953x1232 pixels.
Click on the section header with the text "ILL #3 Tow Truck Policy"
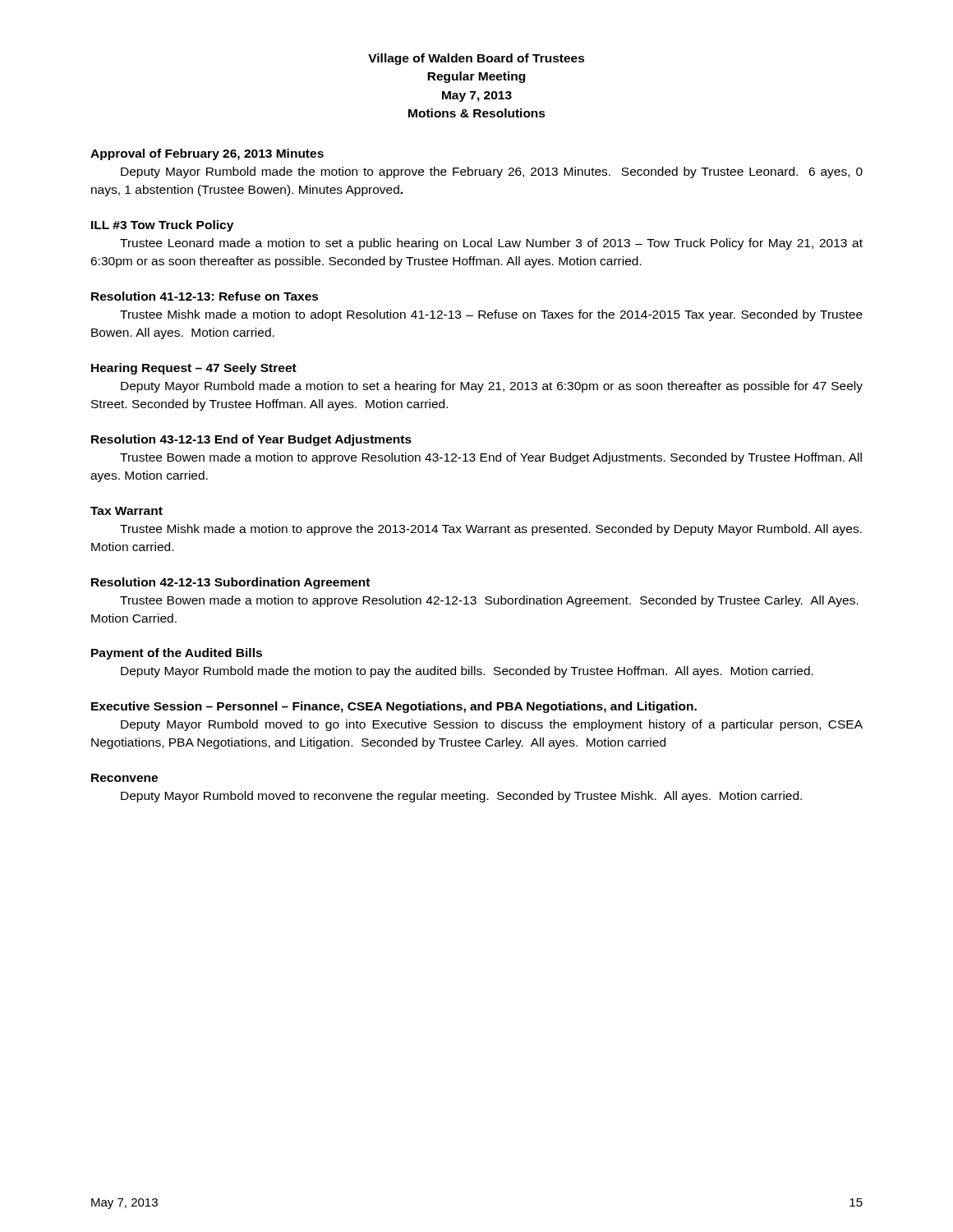click(162, 224)
